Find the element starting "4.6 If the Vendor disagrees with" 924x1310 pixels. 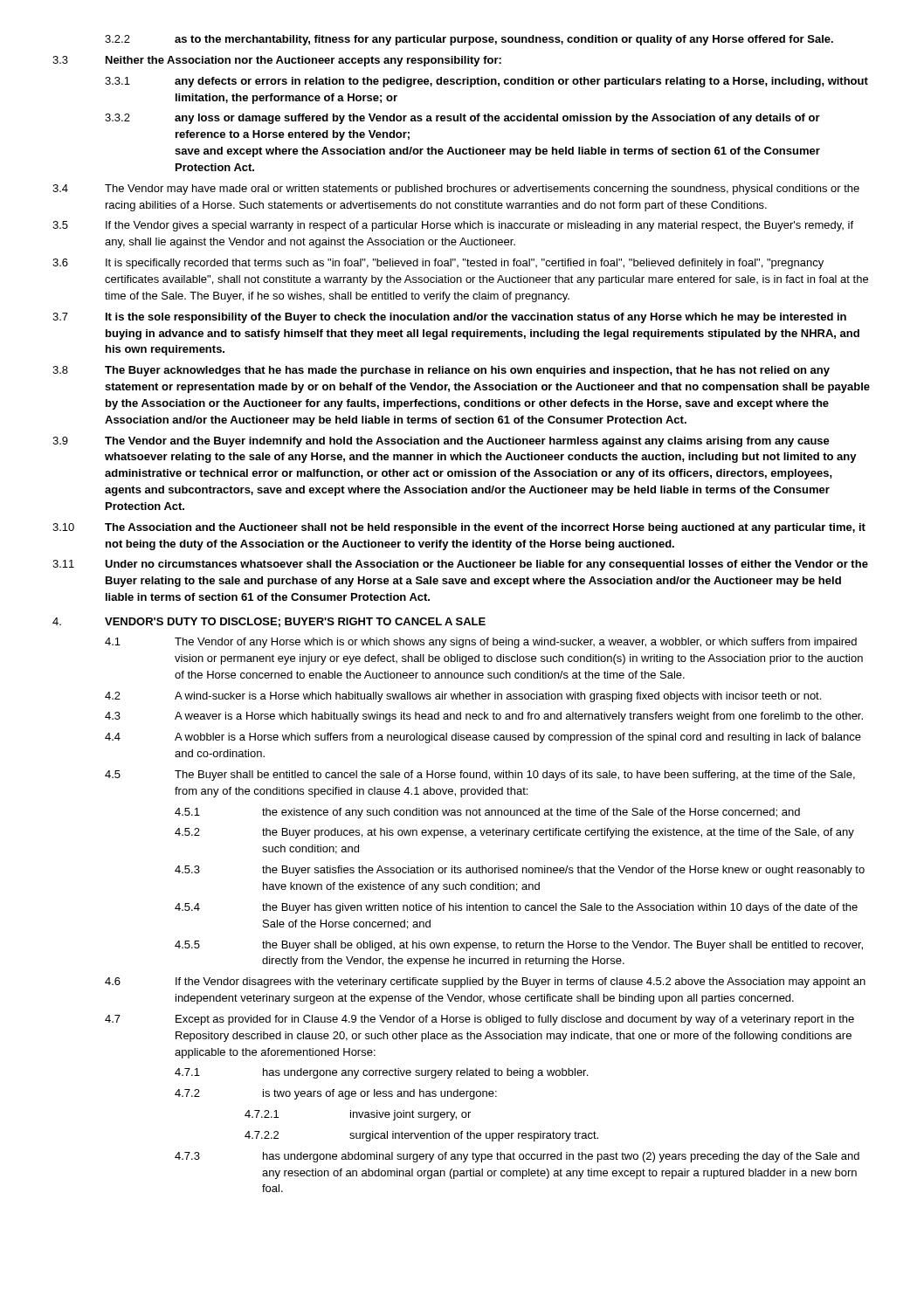click(488, 990)
